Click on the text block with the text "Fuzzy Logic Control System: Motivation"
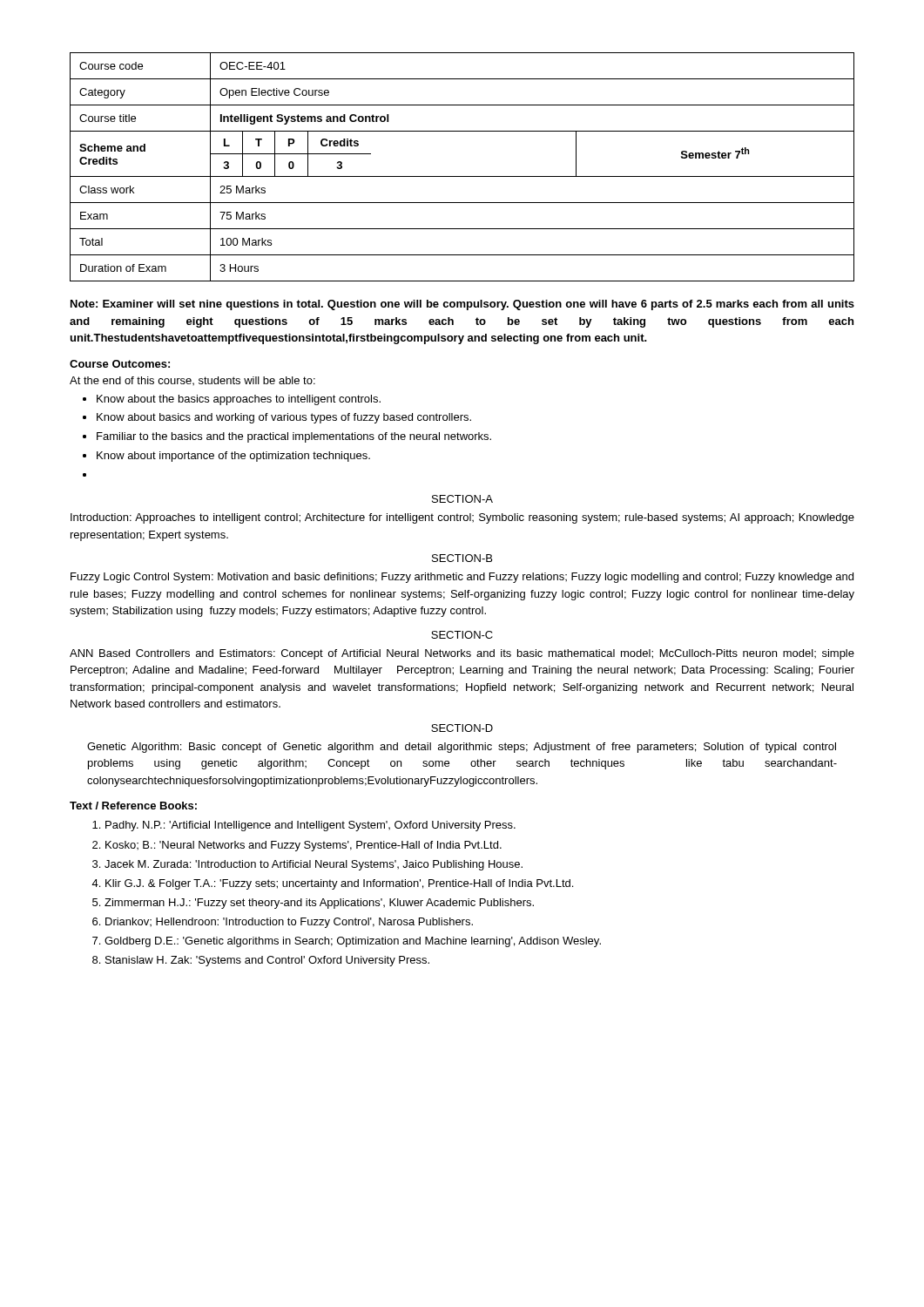Image resolution: width=924 pixels, height=1307 pixels. tap(462, 594)
